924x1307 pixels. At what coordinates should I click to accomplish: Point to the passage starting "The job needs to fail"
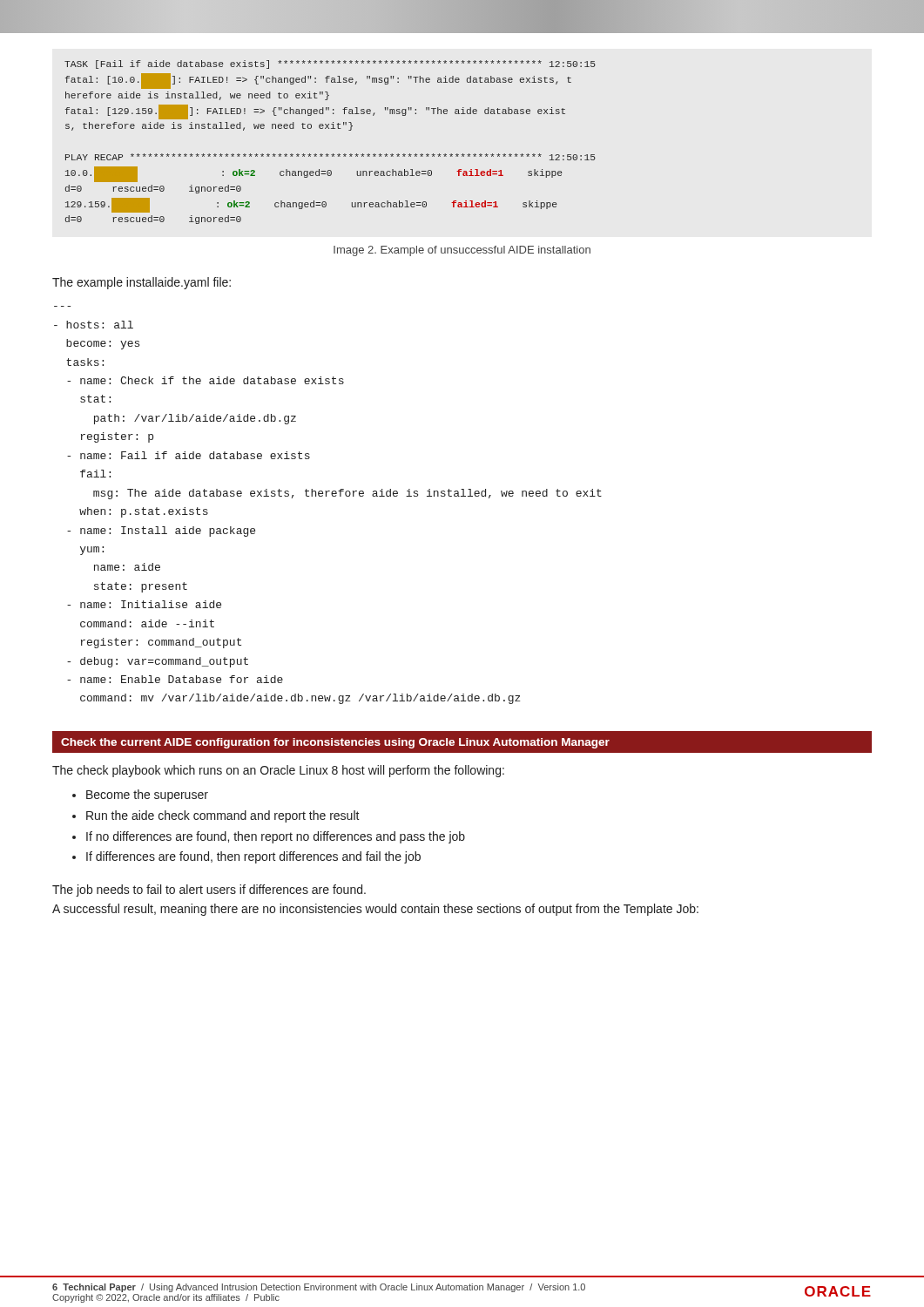click(x=376, y=899)
